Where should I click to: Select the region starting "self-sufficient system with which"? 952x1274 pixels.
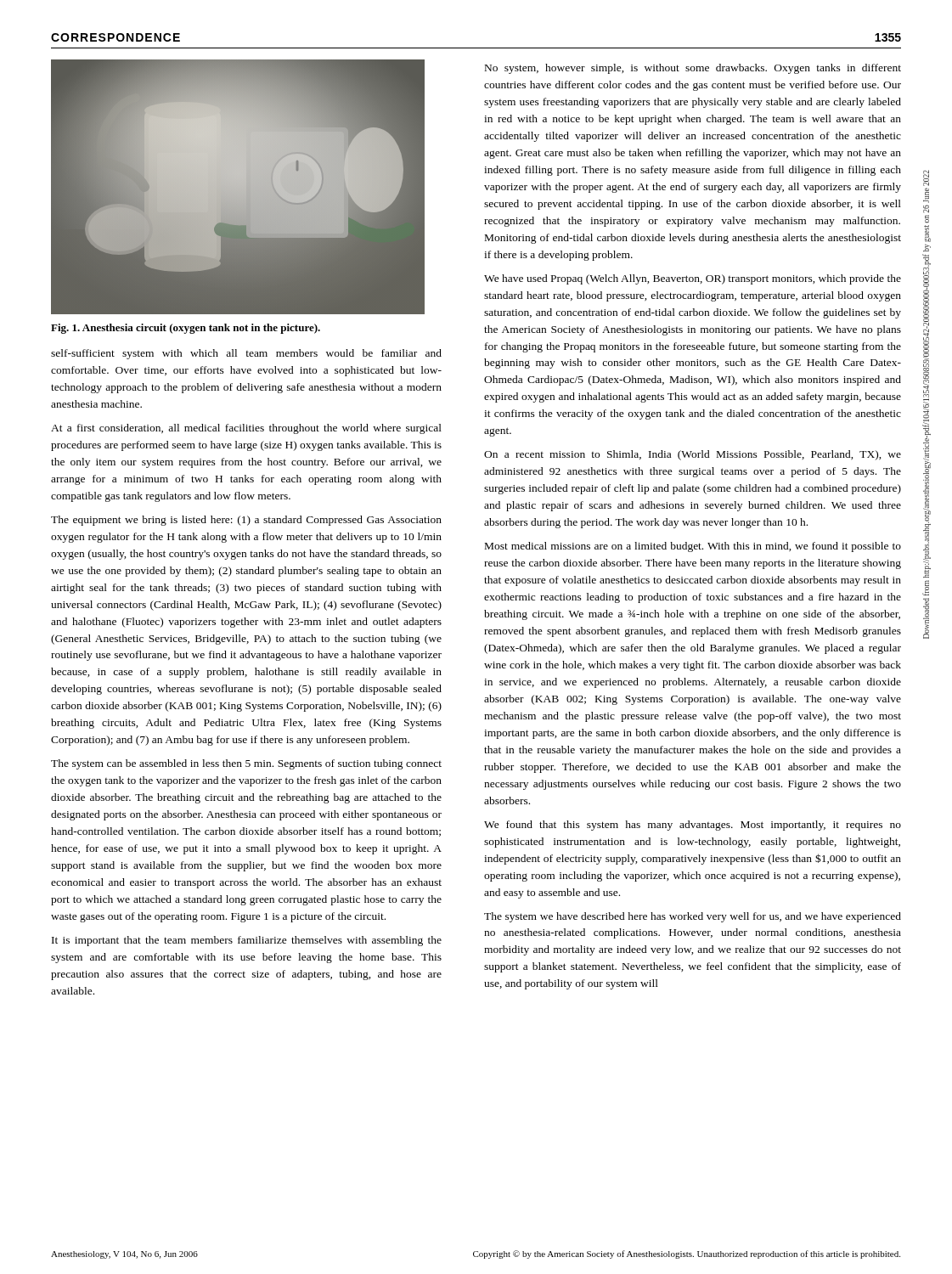point(246,378)
